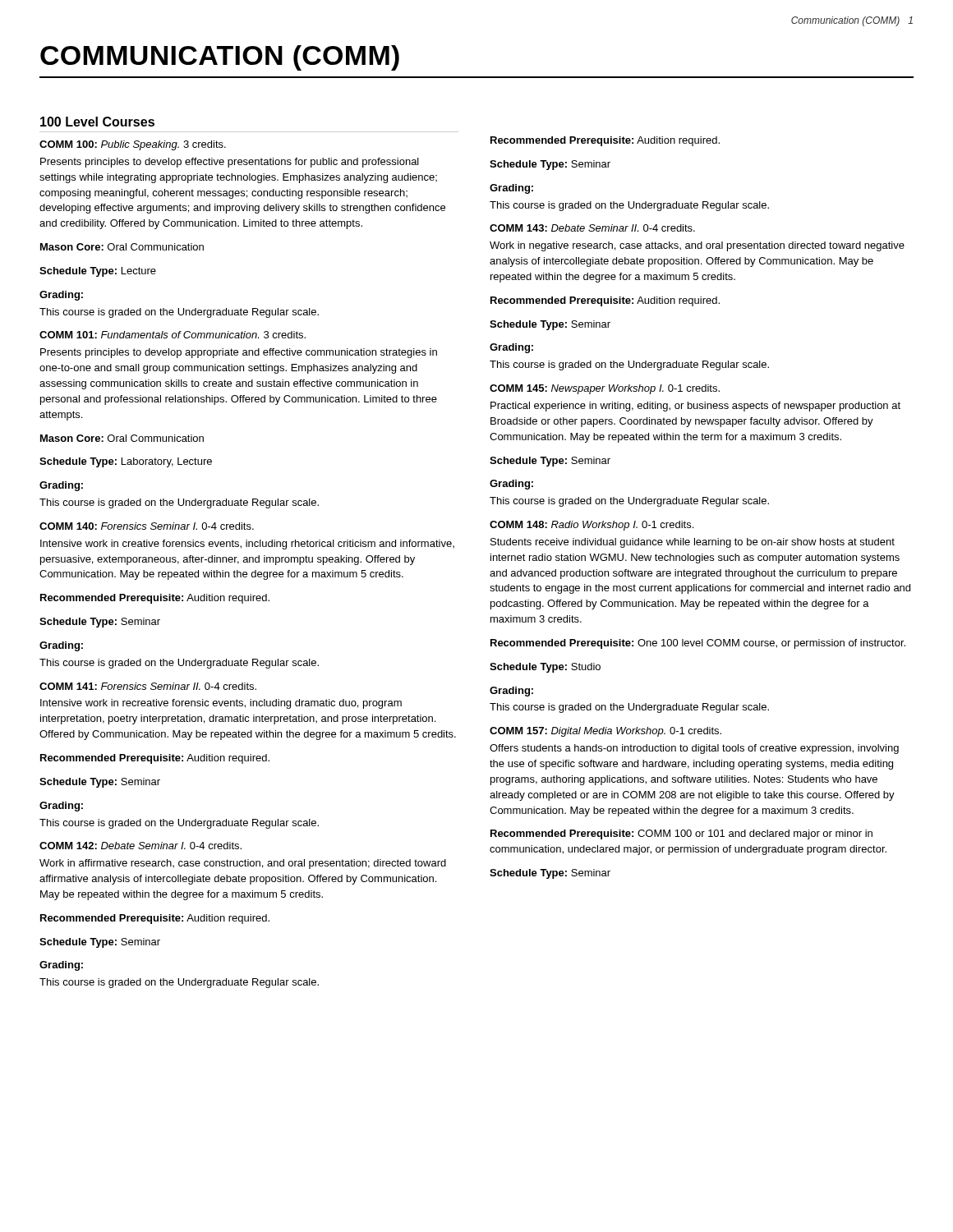Click where it says "COMMUNICATION (COMM)"
This screenshot has width=953, height=1232.
(x=220, y=55)
